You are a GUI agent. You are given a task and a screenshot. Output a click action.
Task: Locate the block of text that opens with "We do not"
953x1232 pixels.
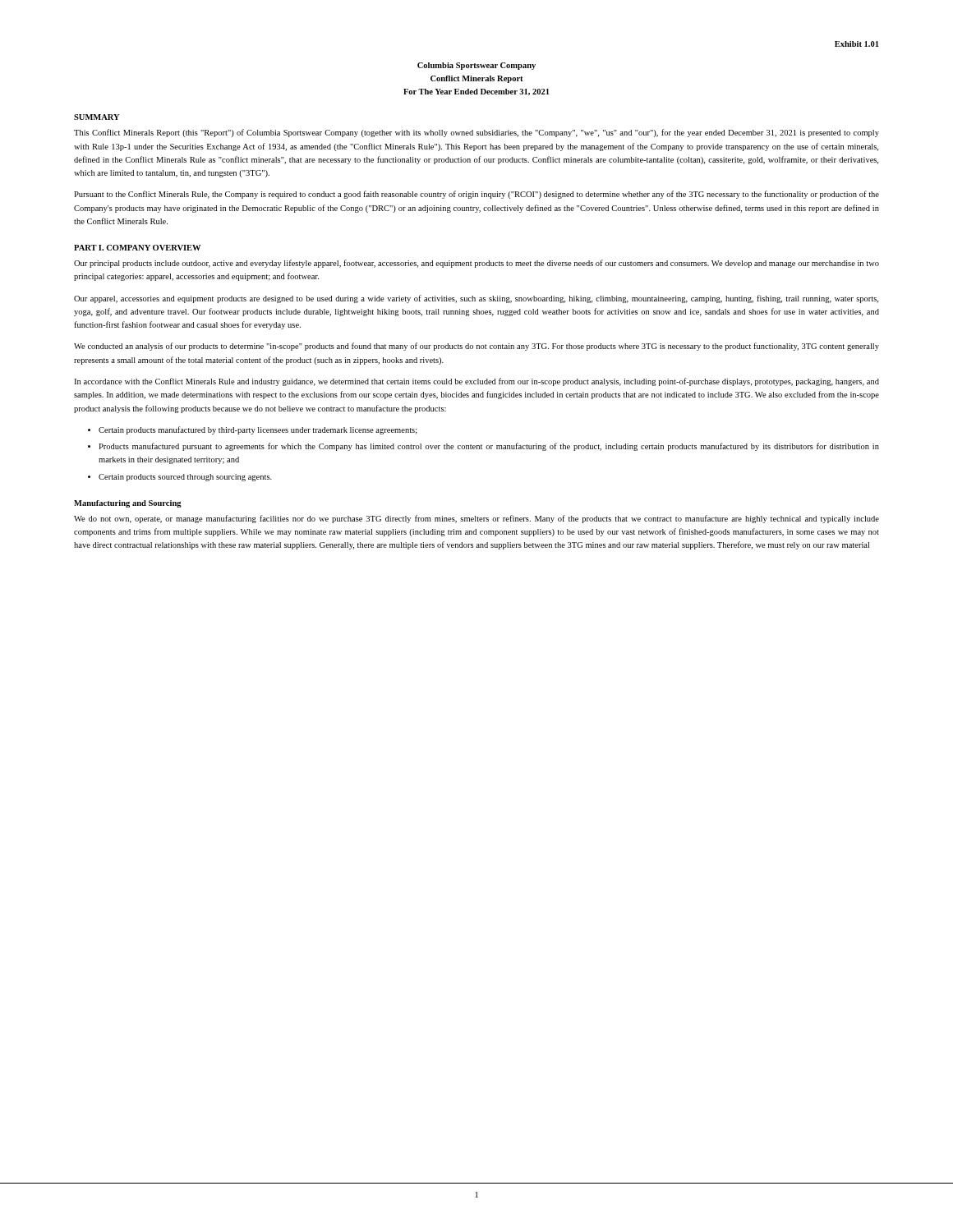click(x=476, y=532)
